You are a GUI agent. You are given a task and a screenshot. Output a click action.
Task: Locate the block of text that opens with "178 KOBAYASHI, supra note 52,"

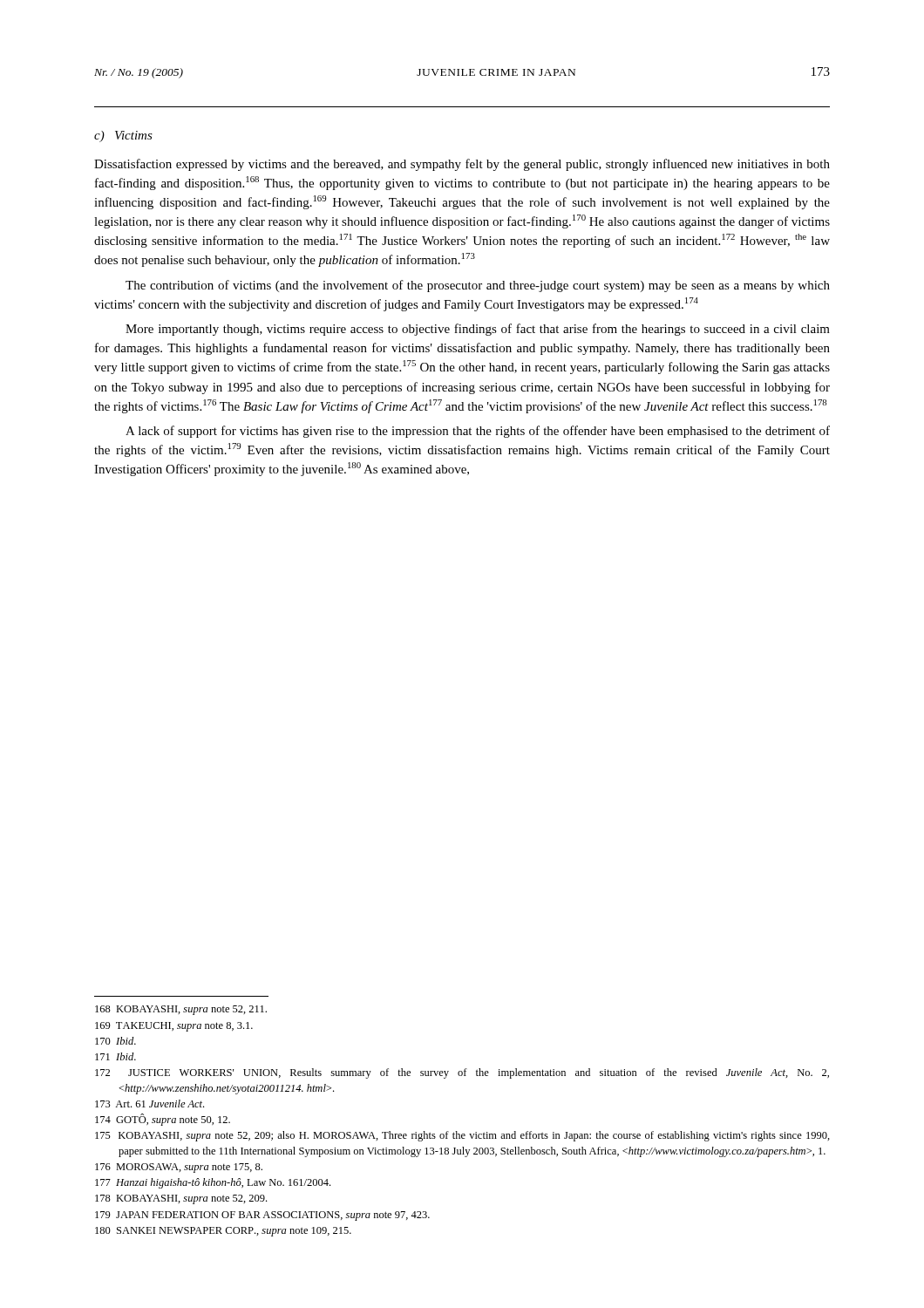pos(181,1198)
